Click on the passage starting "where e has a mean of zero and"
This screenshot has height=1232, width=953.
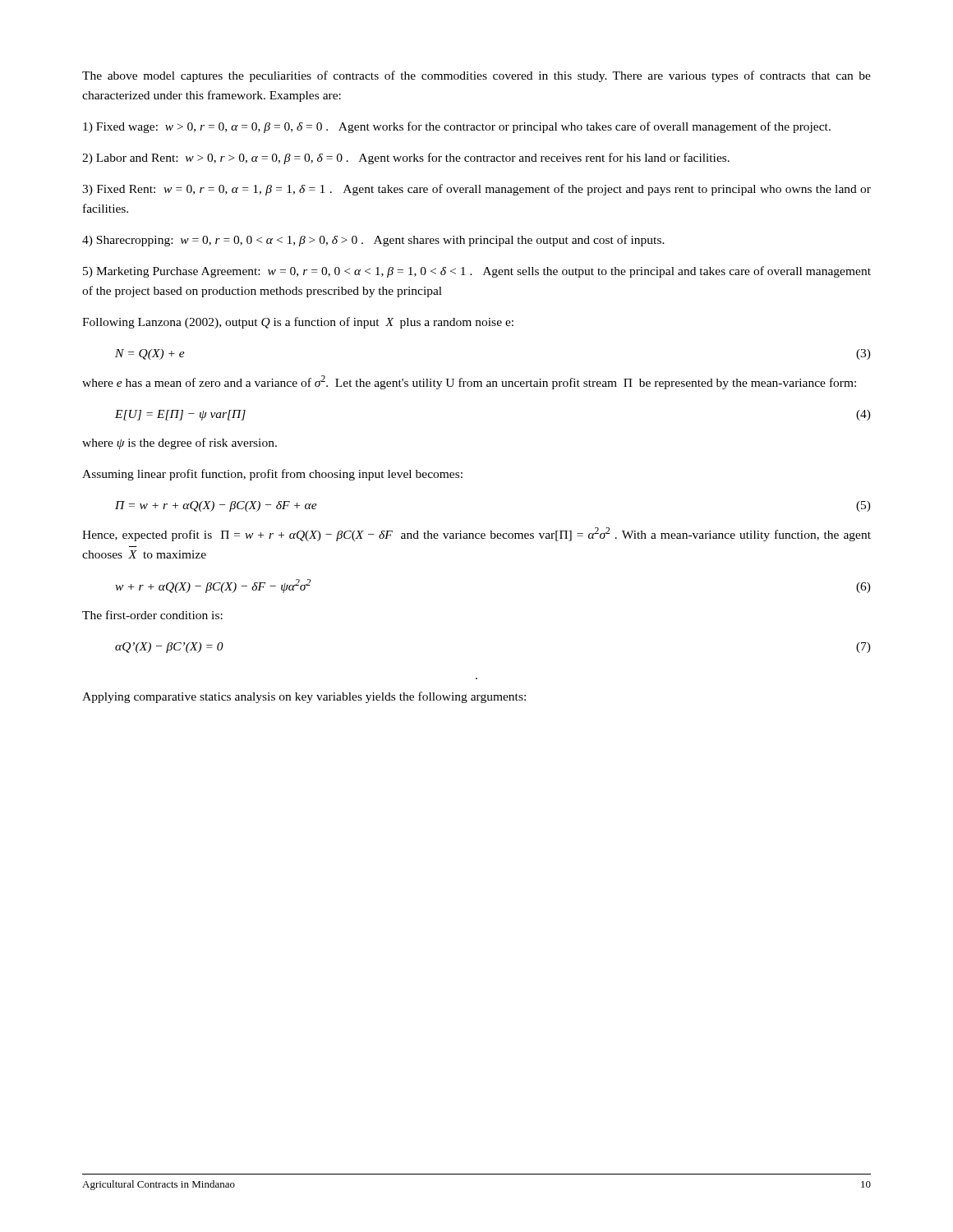[x=470, y=382]
